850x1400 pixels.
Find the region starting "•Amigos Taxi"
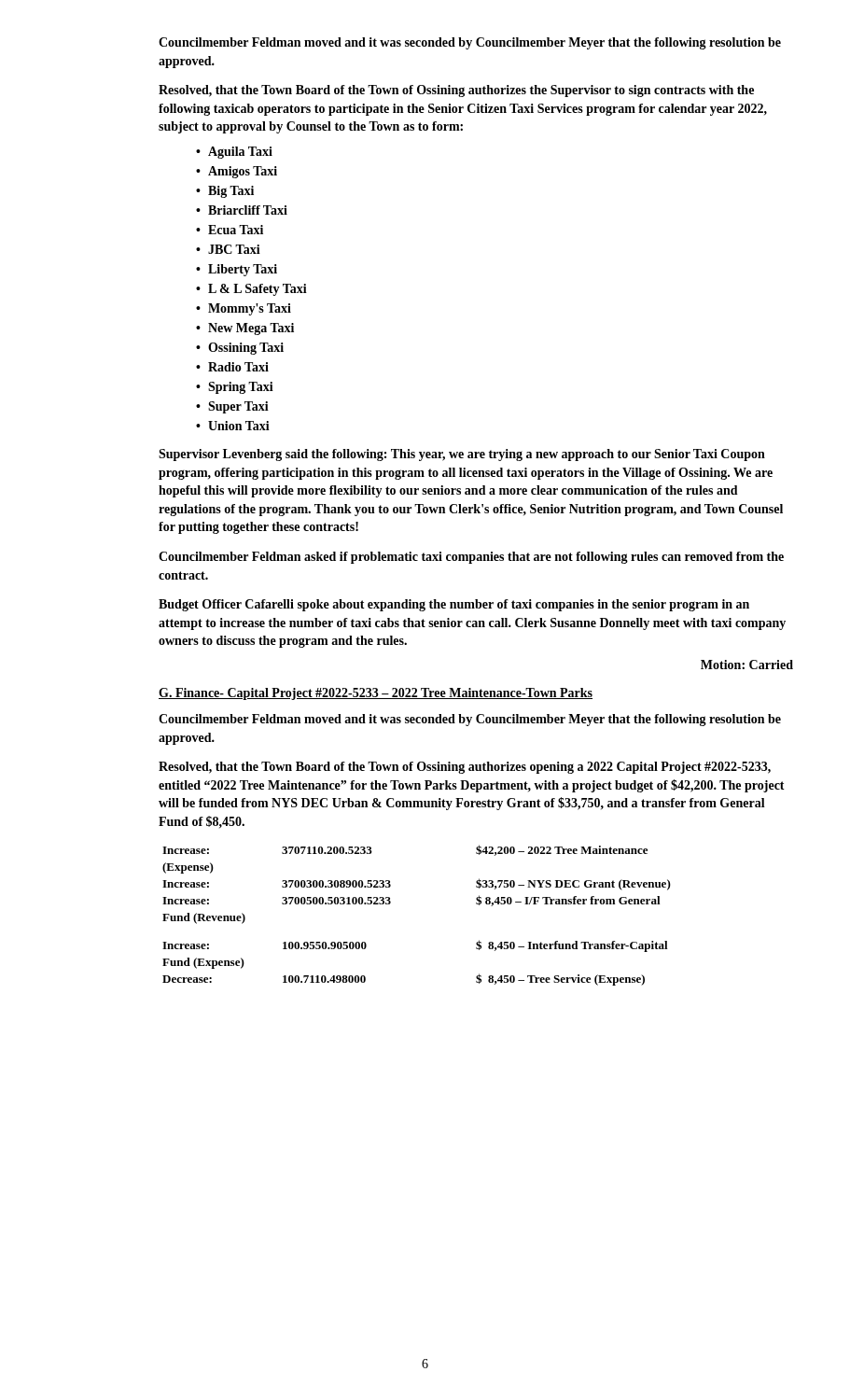pos(237,171)
